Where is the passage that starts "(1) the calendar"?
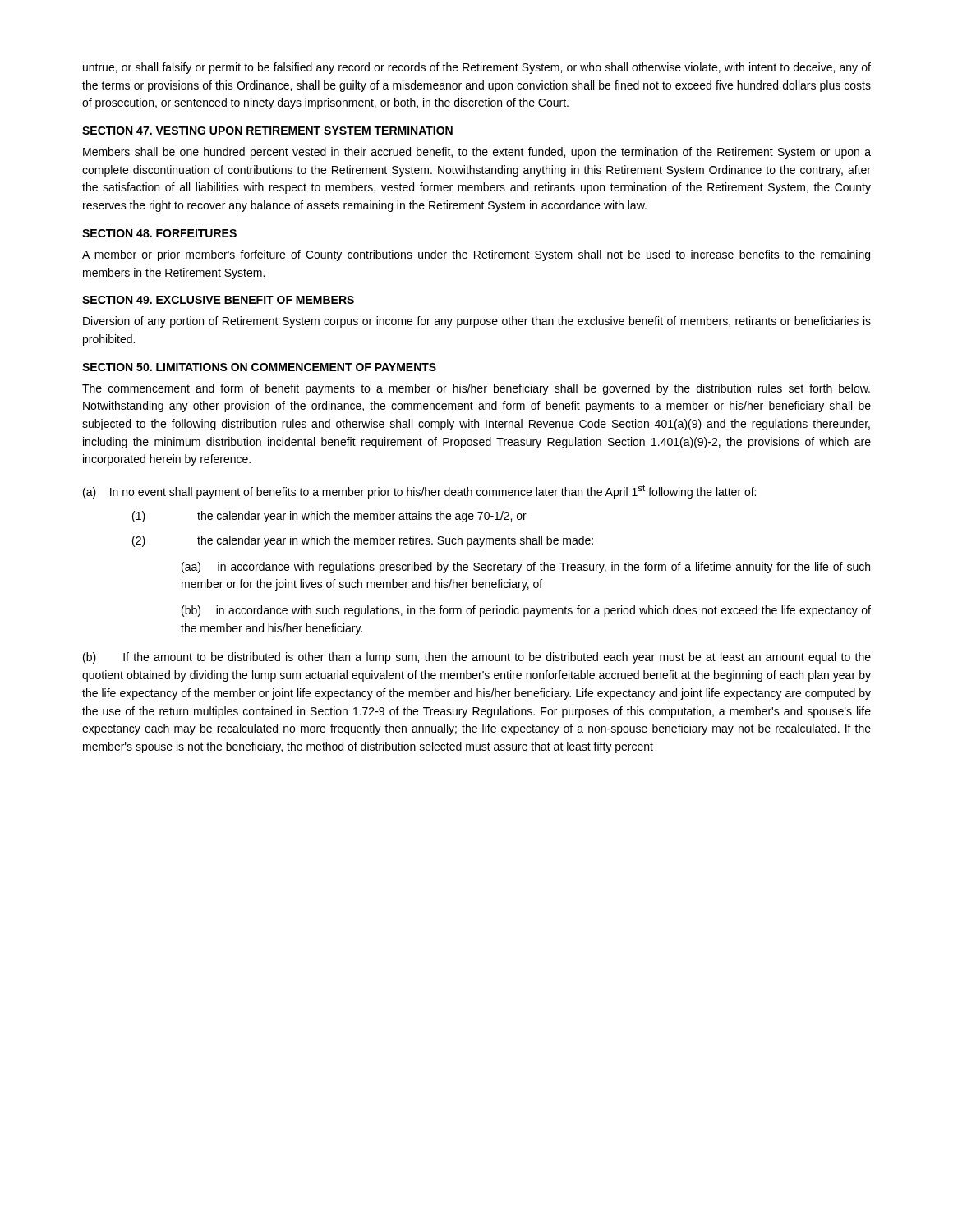This screenshot has height=1232, width=953. [x=476, y=517]
